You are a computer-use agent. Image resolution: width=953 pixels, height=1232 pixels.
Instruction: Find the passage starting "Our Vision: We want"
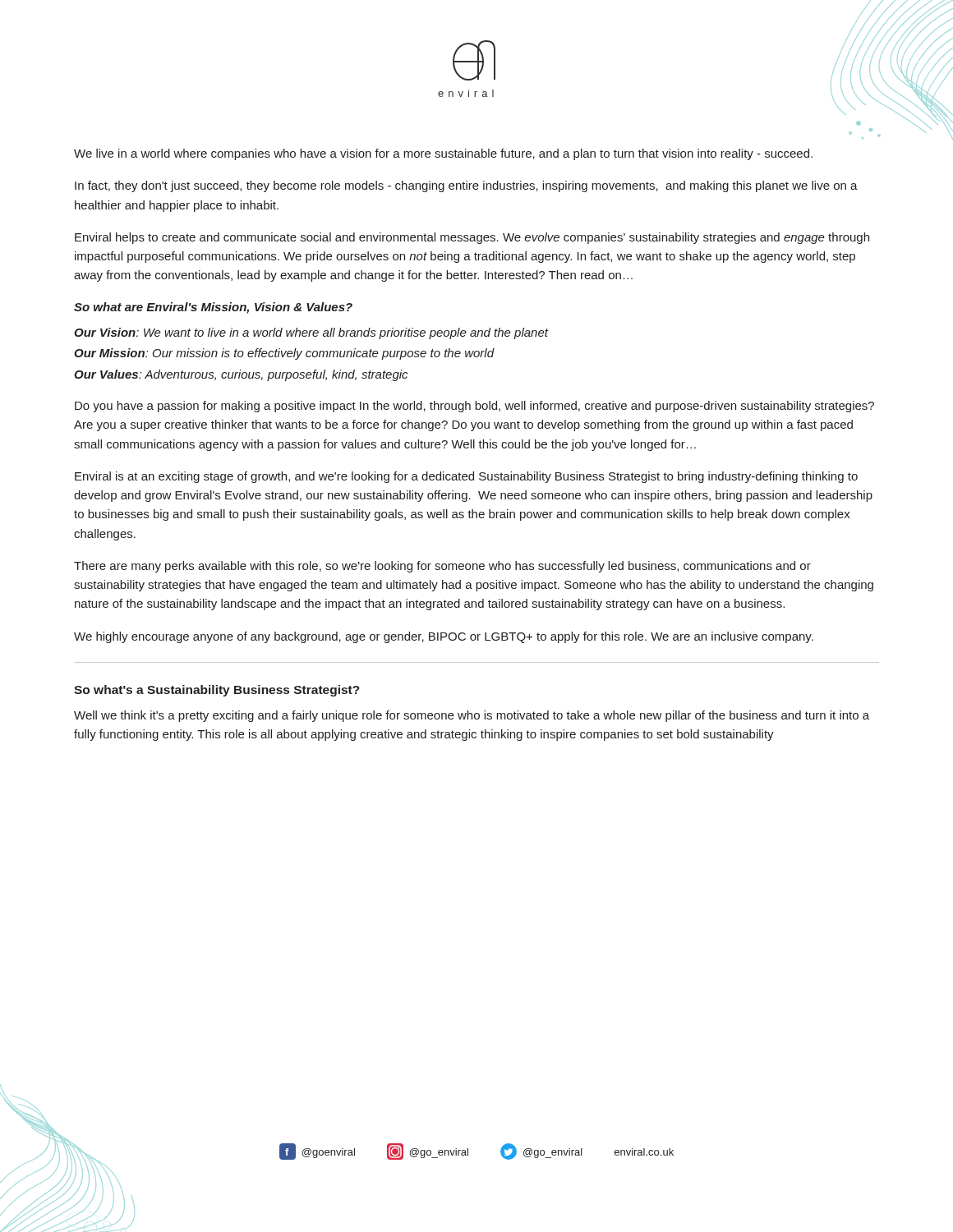pyautogui.click(x=311, y=353)
